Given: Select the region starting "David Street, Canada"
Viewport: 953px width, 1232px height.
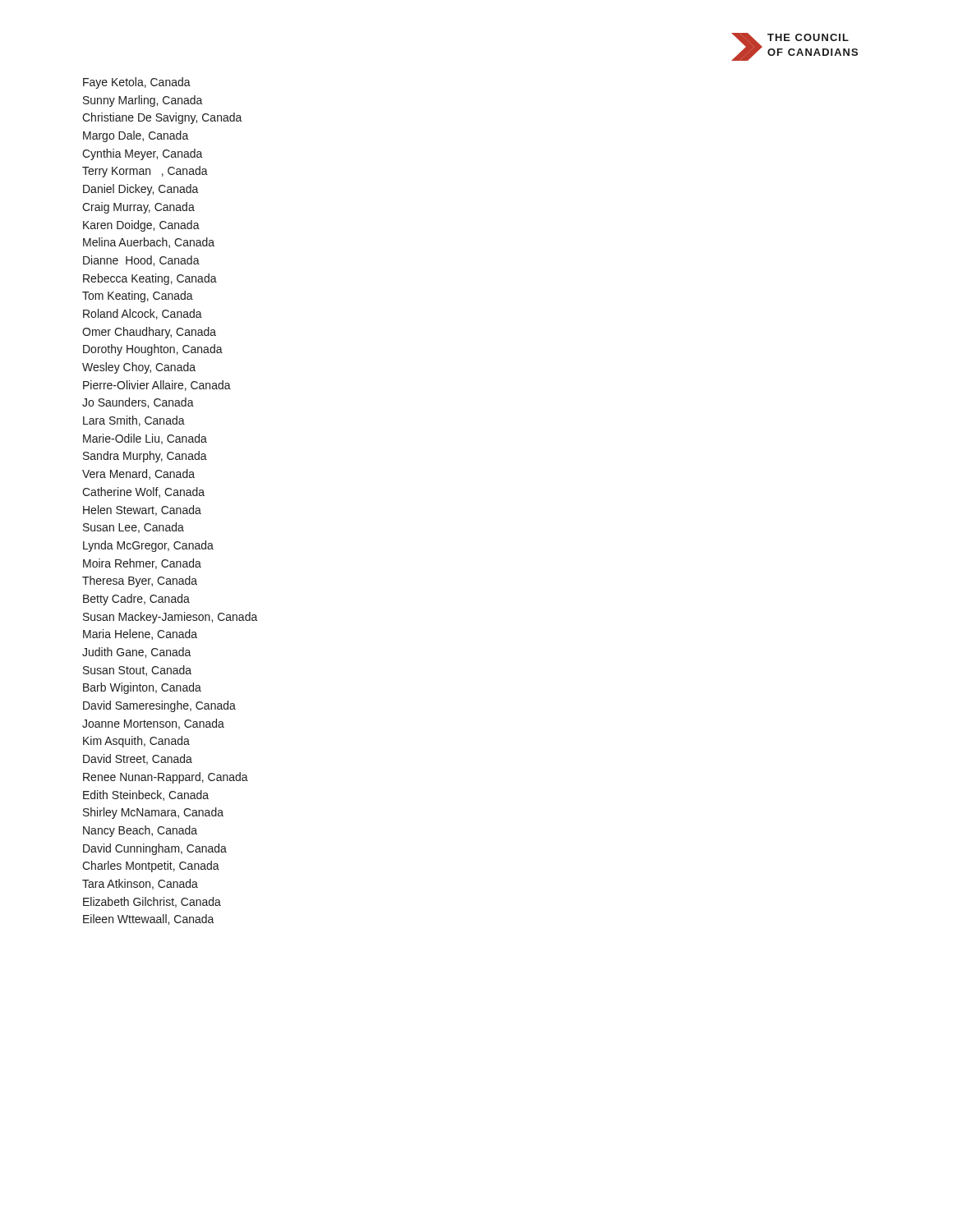Looking at the screenshot, I should tap(137, 759).
